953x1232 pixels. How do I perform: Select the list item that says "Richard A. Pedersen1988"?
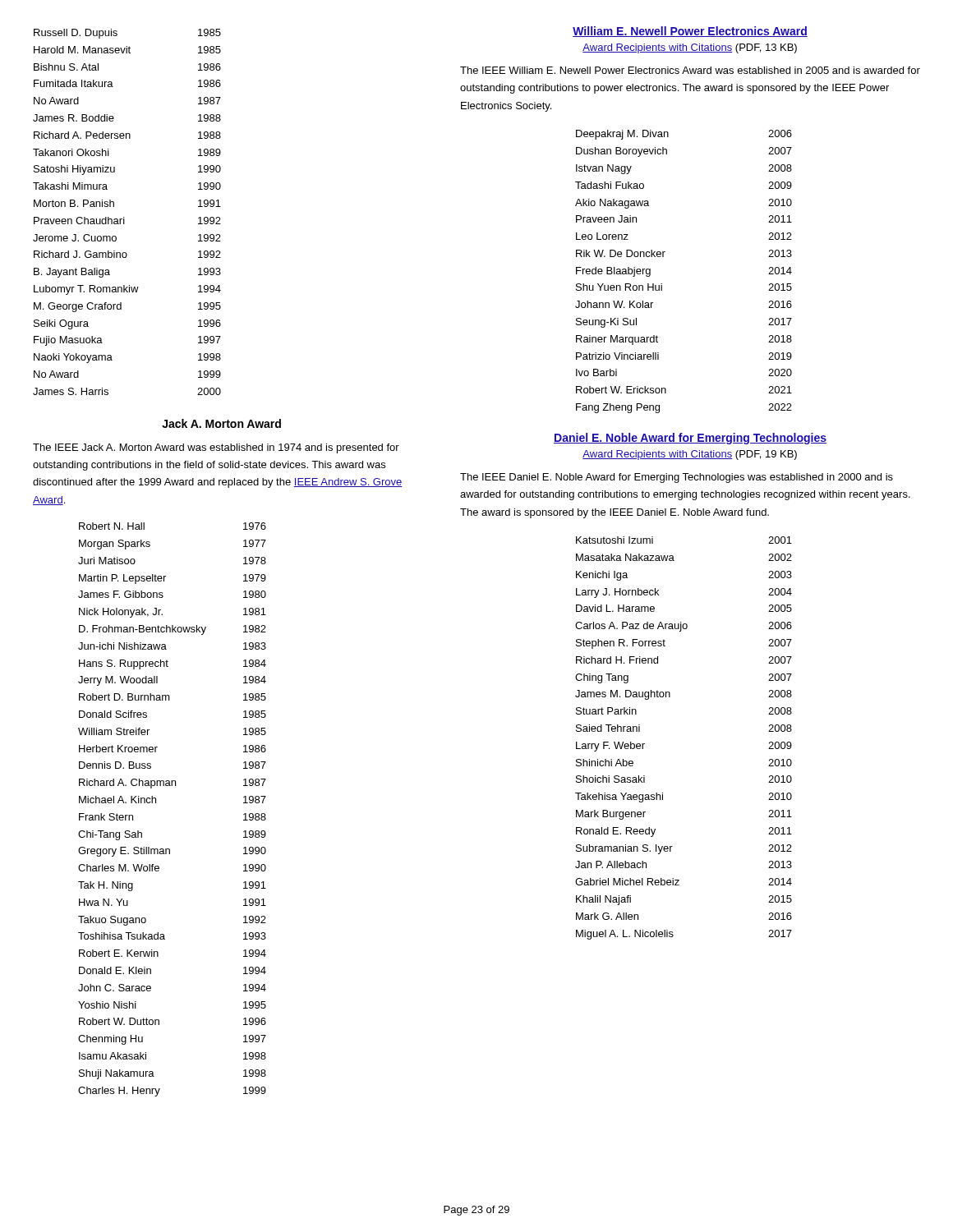tap(127, 136)
